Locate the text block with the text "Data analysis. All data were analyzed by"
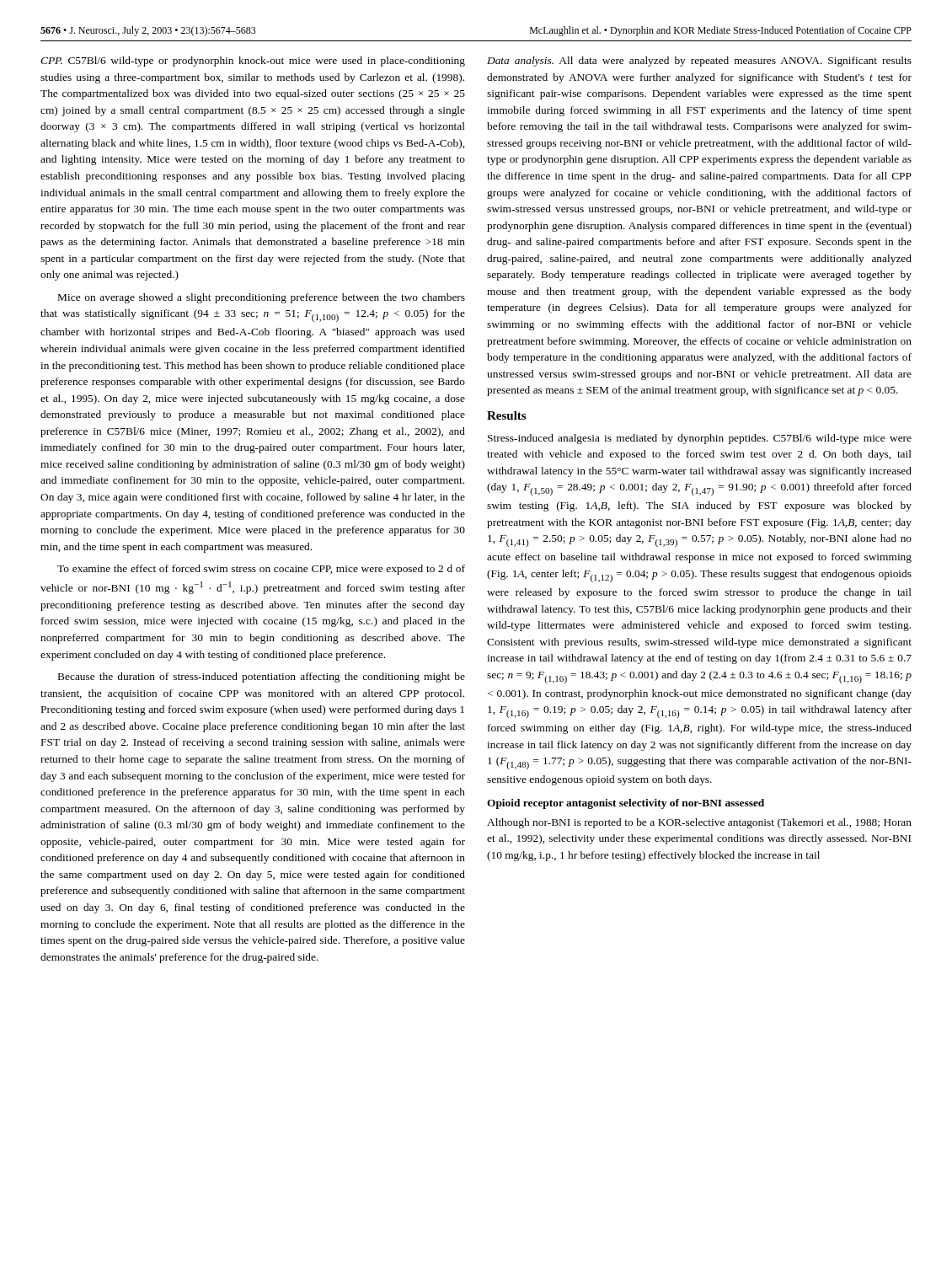This screenshot has width=952, height=1264. [699, 225]
